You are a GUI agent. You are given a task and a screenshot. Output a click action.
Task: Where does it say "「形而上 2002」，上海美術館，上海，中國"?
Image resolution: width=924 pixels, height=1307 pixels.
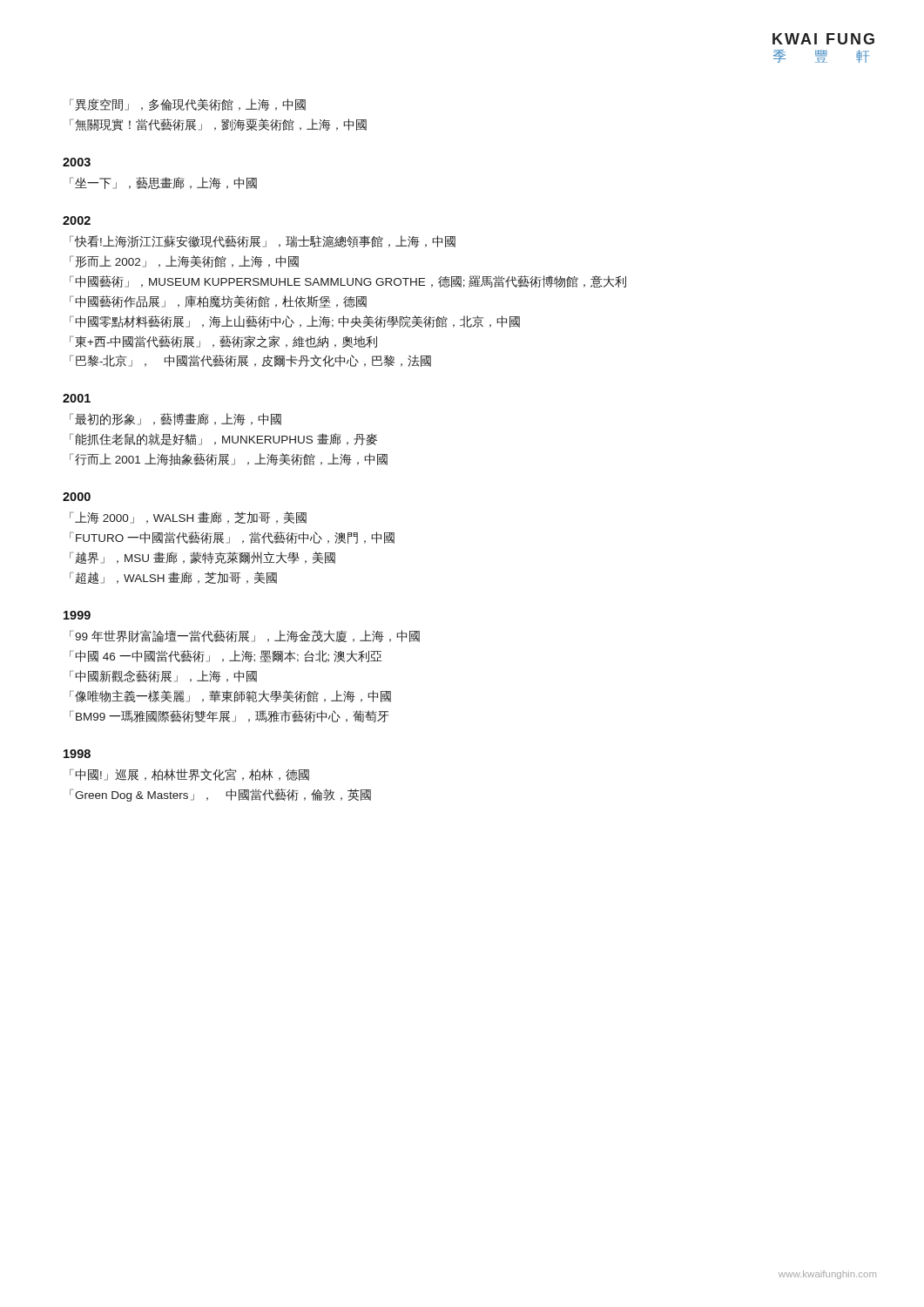(x=181, y=262)
